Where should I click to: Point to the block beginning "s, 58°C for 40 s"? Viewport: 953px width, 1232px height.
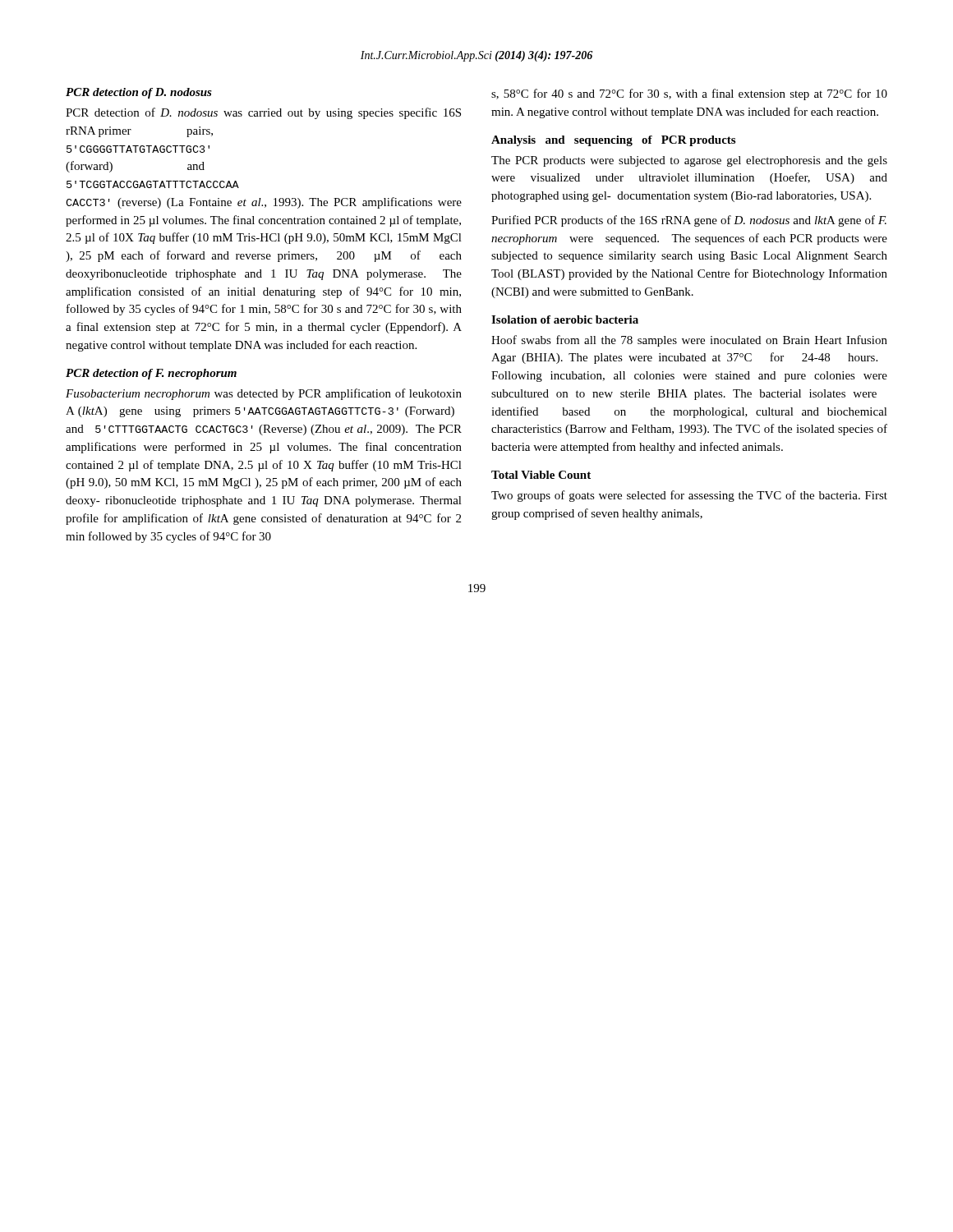coord(689,103)
